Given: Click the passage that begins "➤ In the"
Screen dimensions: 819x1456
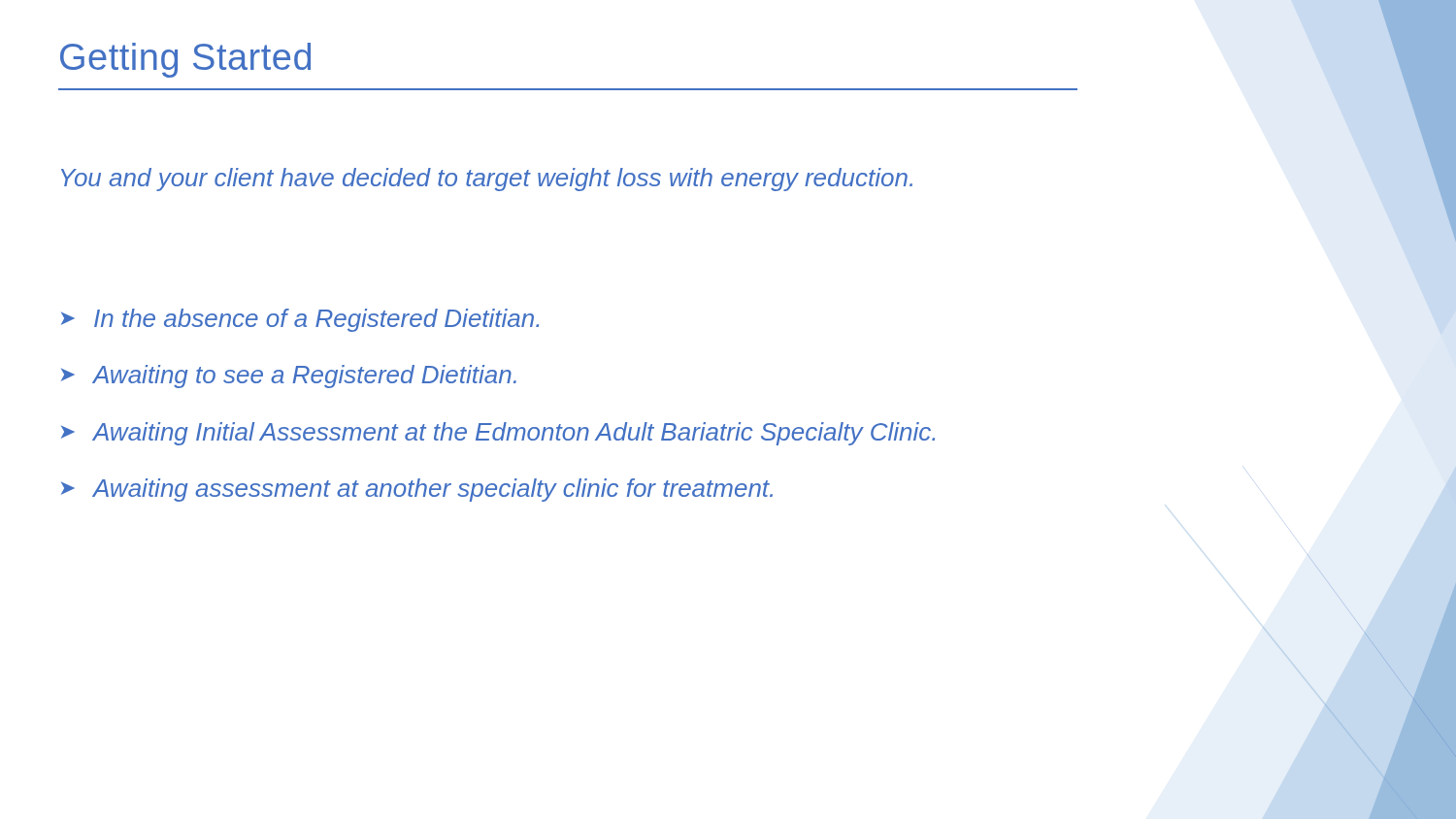Looking at the screenshot, I should point(300,318).
